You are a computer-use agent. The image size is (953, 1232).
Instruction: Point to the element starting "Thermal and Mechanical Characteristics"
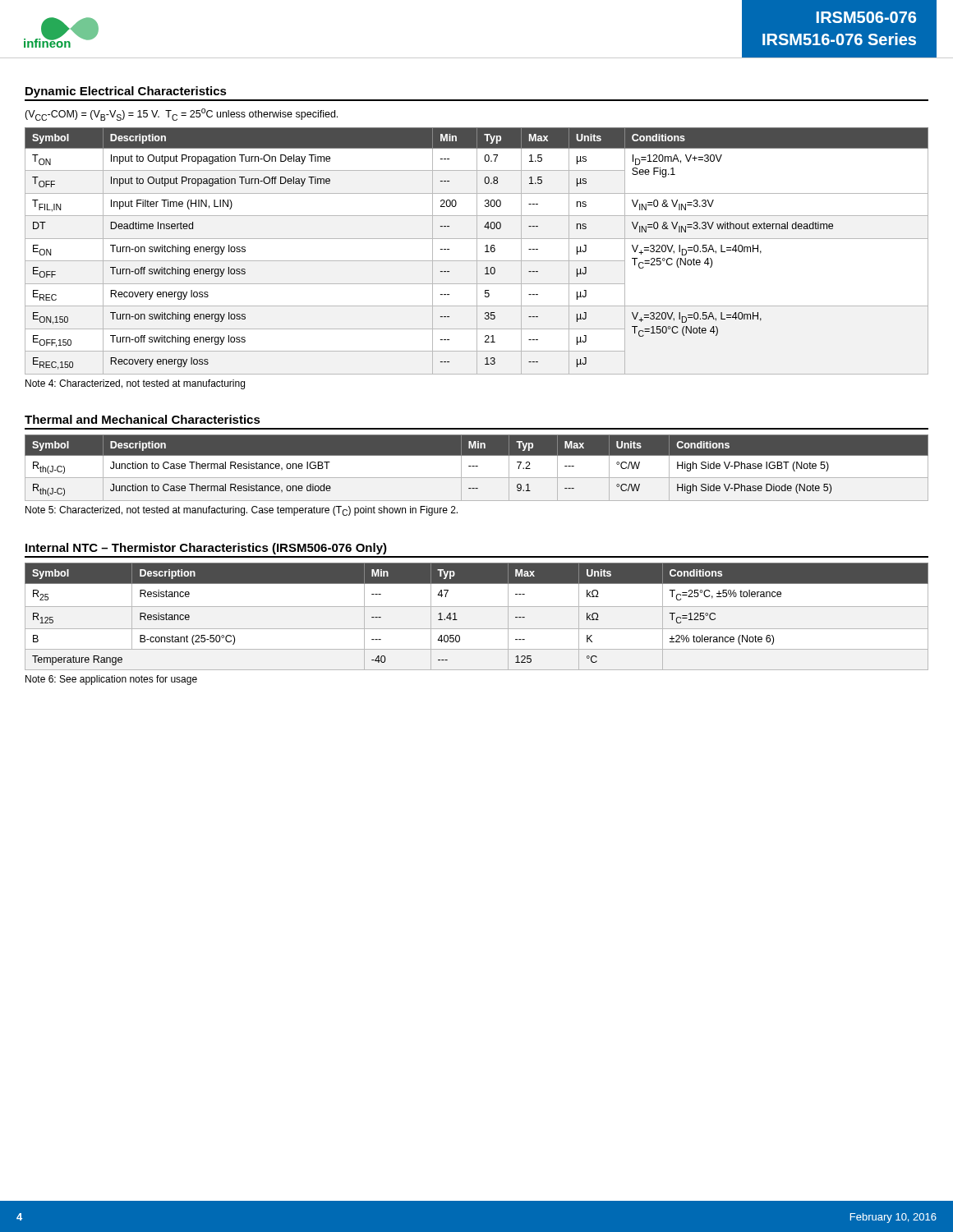click(142, 419)
